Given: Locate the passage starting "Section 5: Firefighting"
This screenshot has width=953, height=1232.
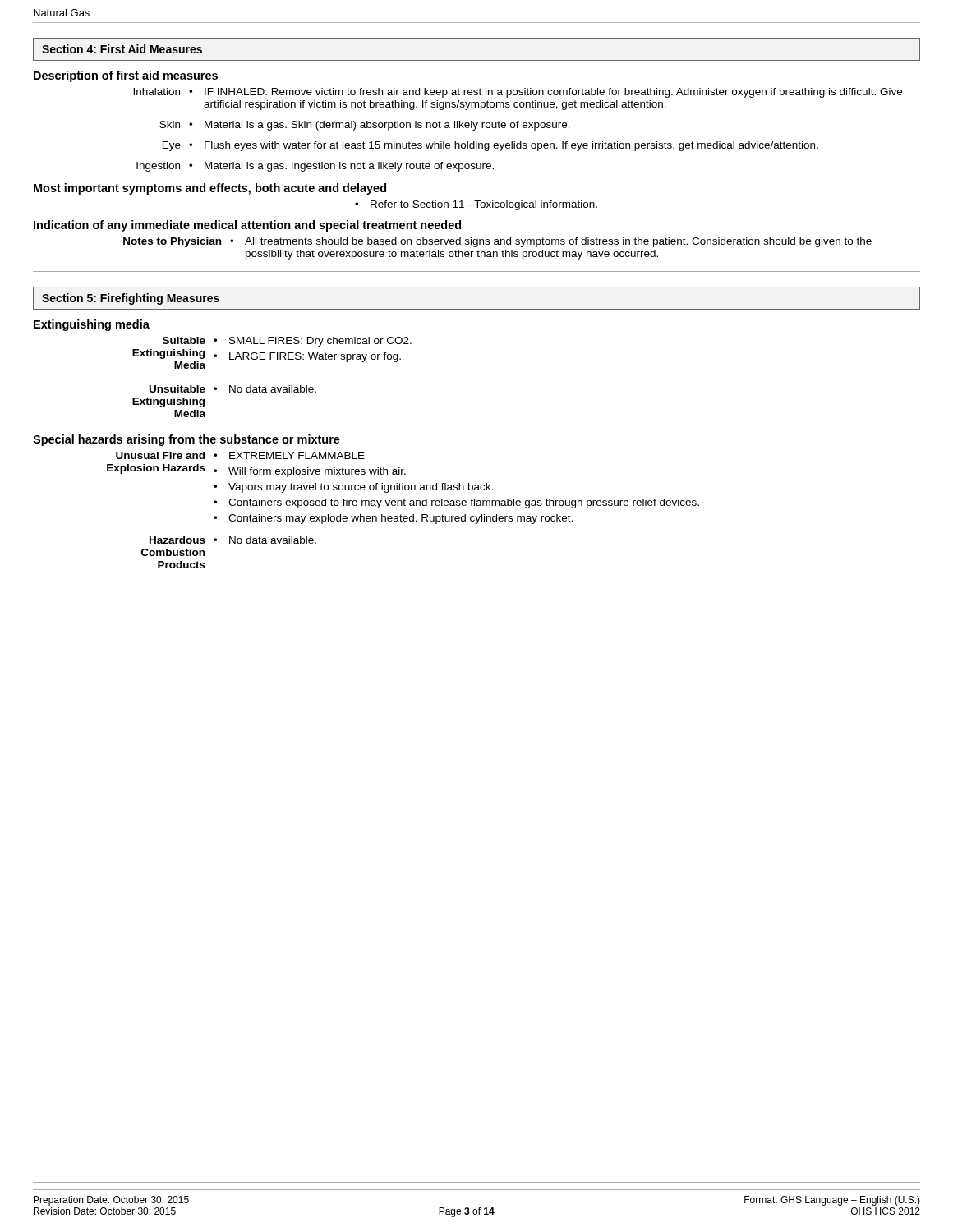Looking at the screenshot, I should (131, 298).
